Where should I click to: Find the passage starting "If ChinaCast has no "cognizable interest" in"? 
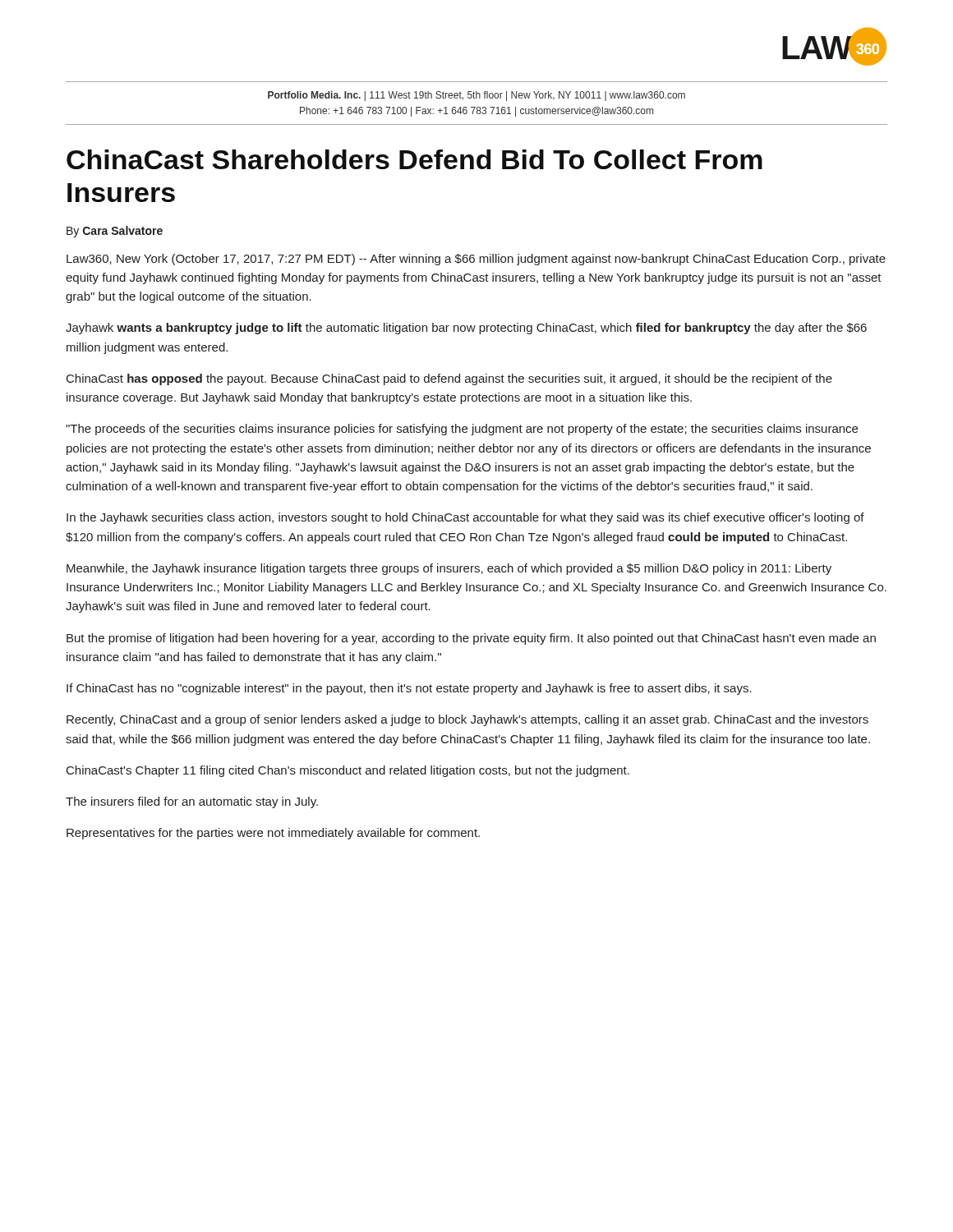pos(409,688)
